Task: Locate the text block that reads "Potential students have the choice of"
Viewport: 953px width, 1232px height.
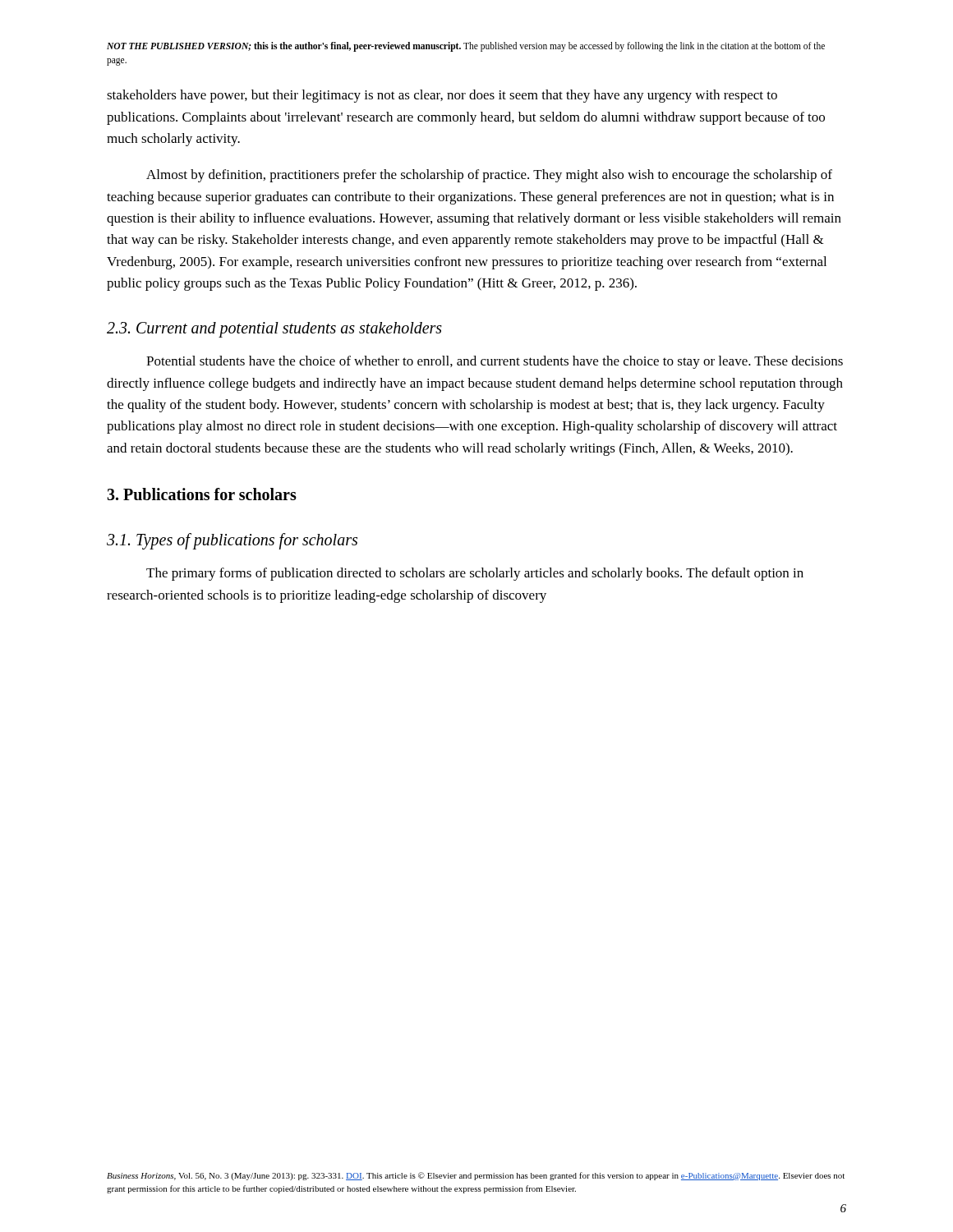Action: point(475,405)
